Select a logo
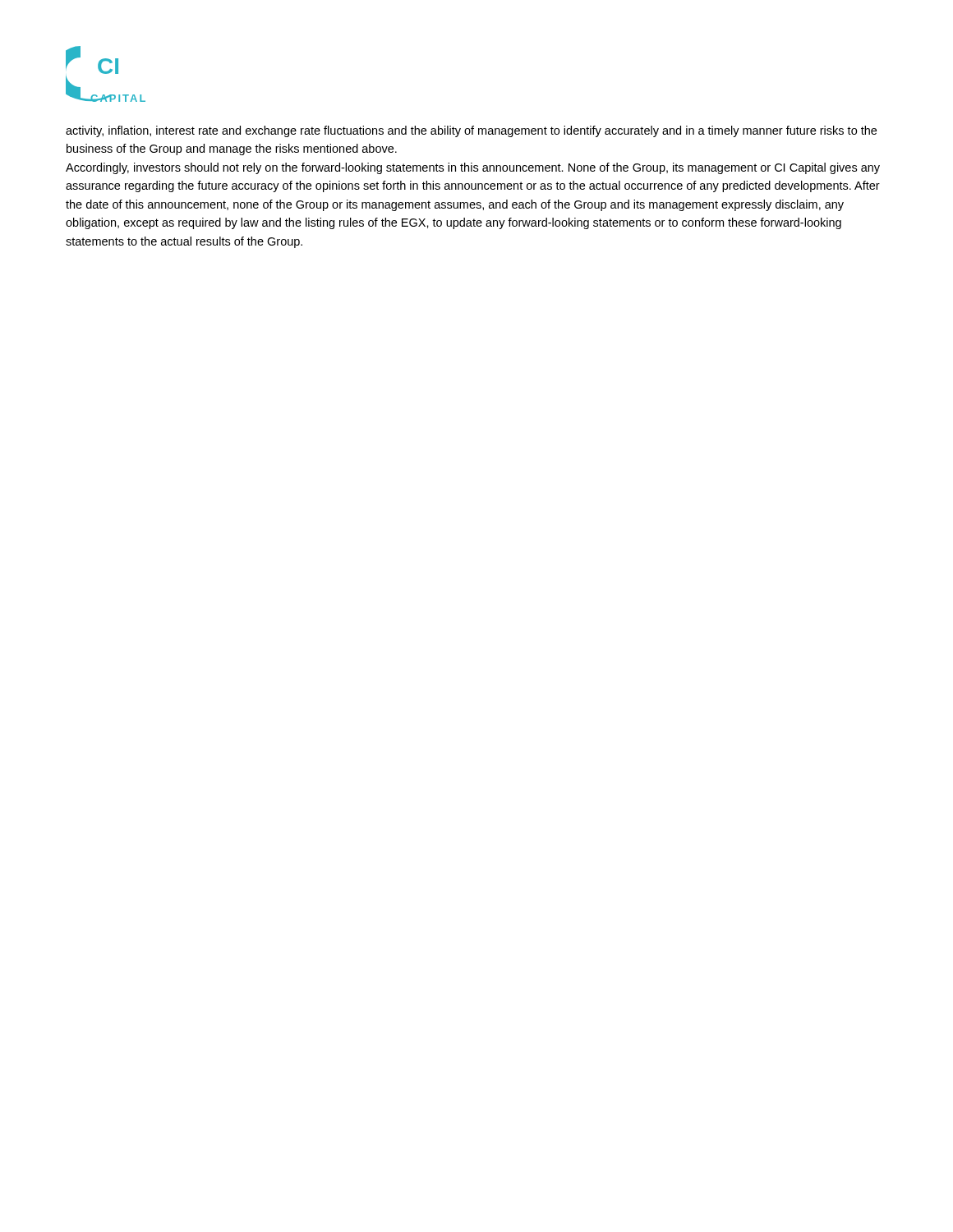 click(119, 74)
